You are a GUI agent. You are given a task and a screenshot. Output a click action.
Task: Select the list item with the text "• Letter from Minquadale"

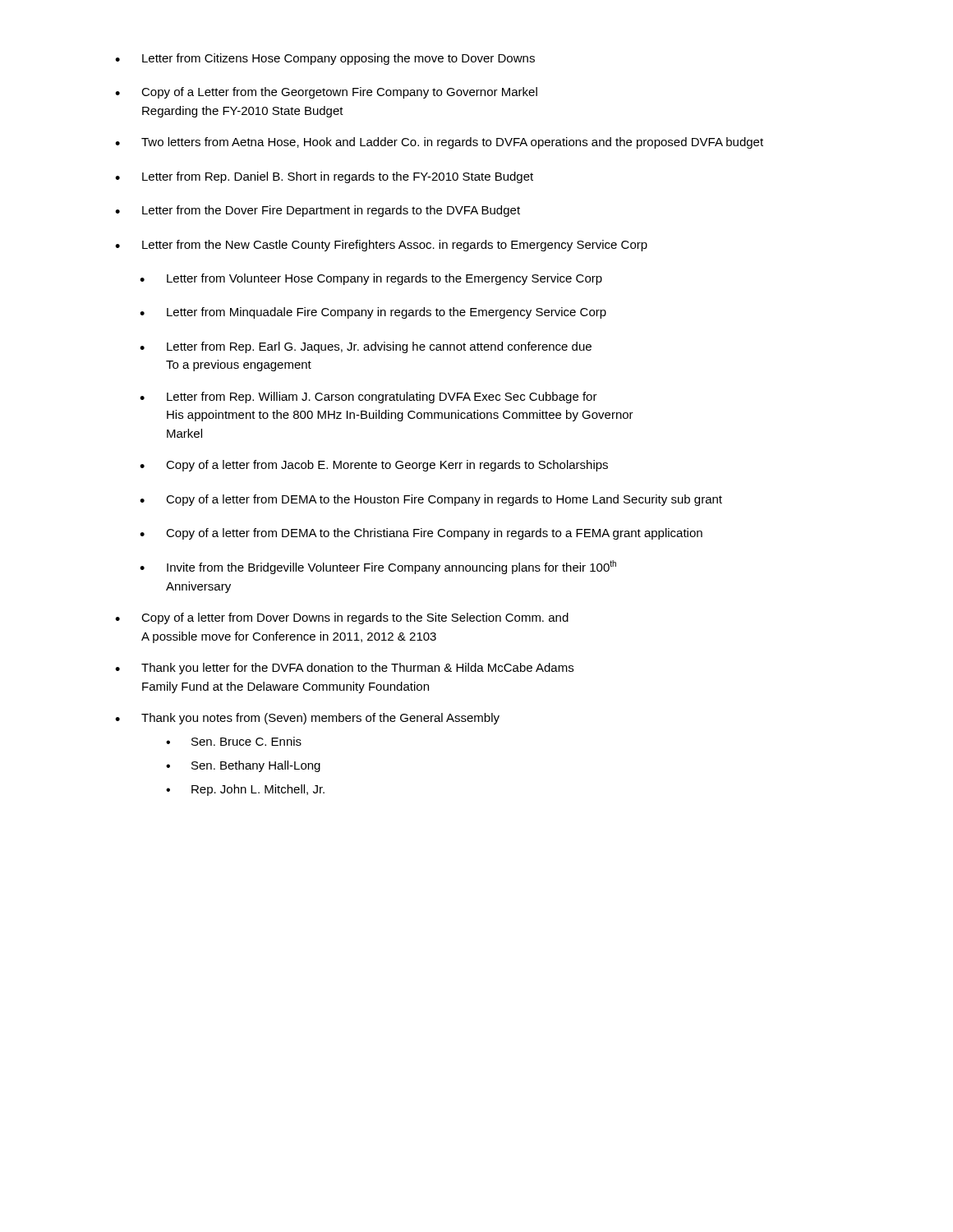coord(505,314)
